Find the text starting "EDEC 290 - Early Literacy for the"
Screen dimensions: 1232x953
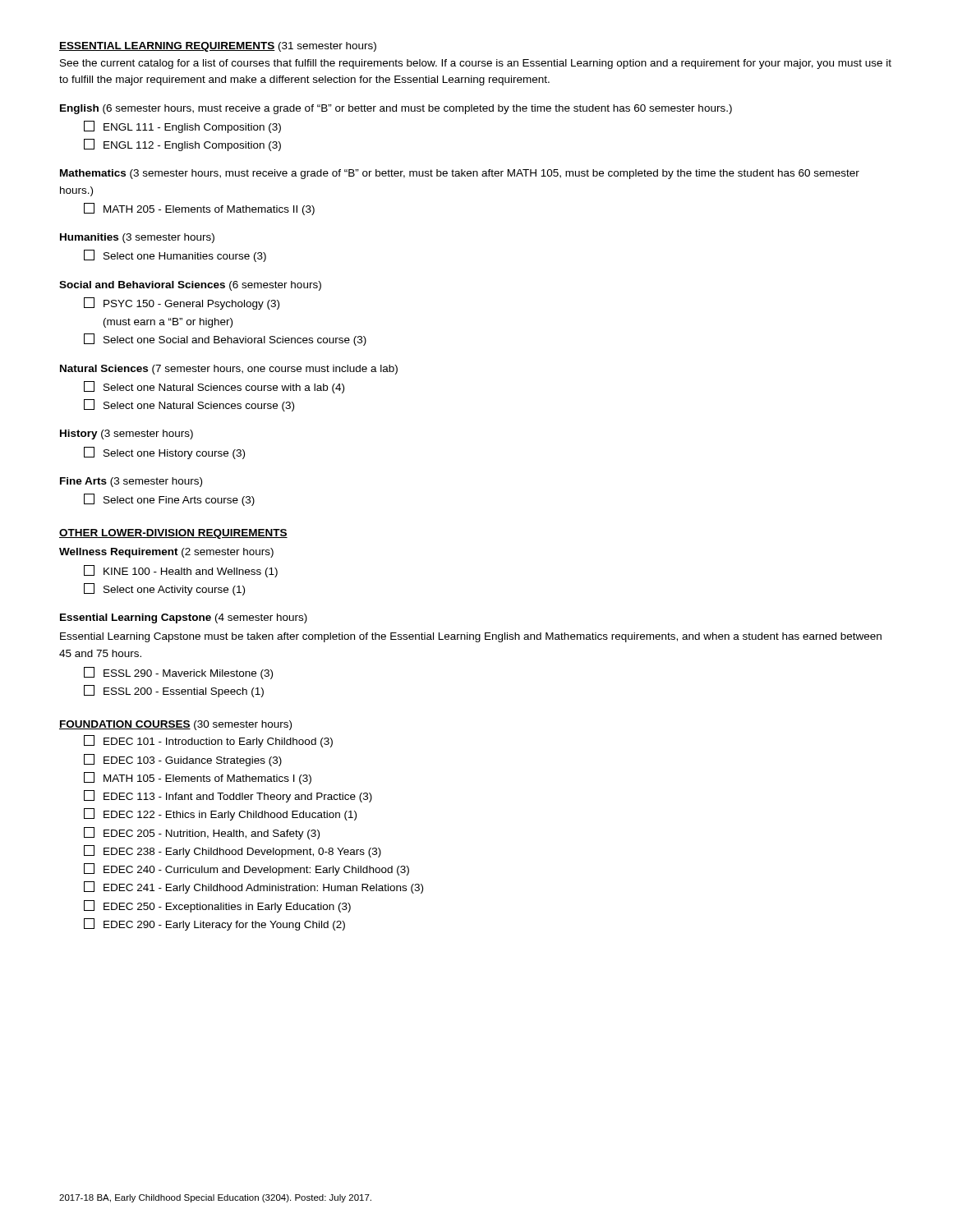point(214,924)
